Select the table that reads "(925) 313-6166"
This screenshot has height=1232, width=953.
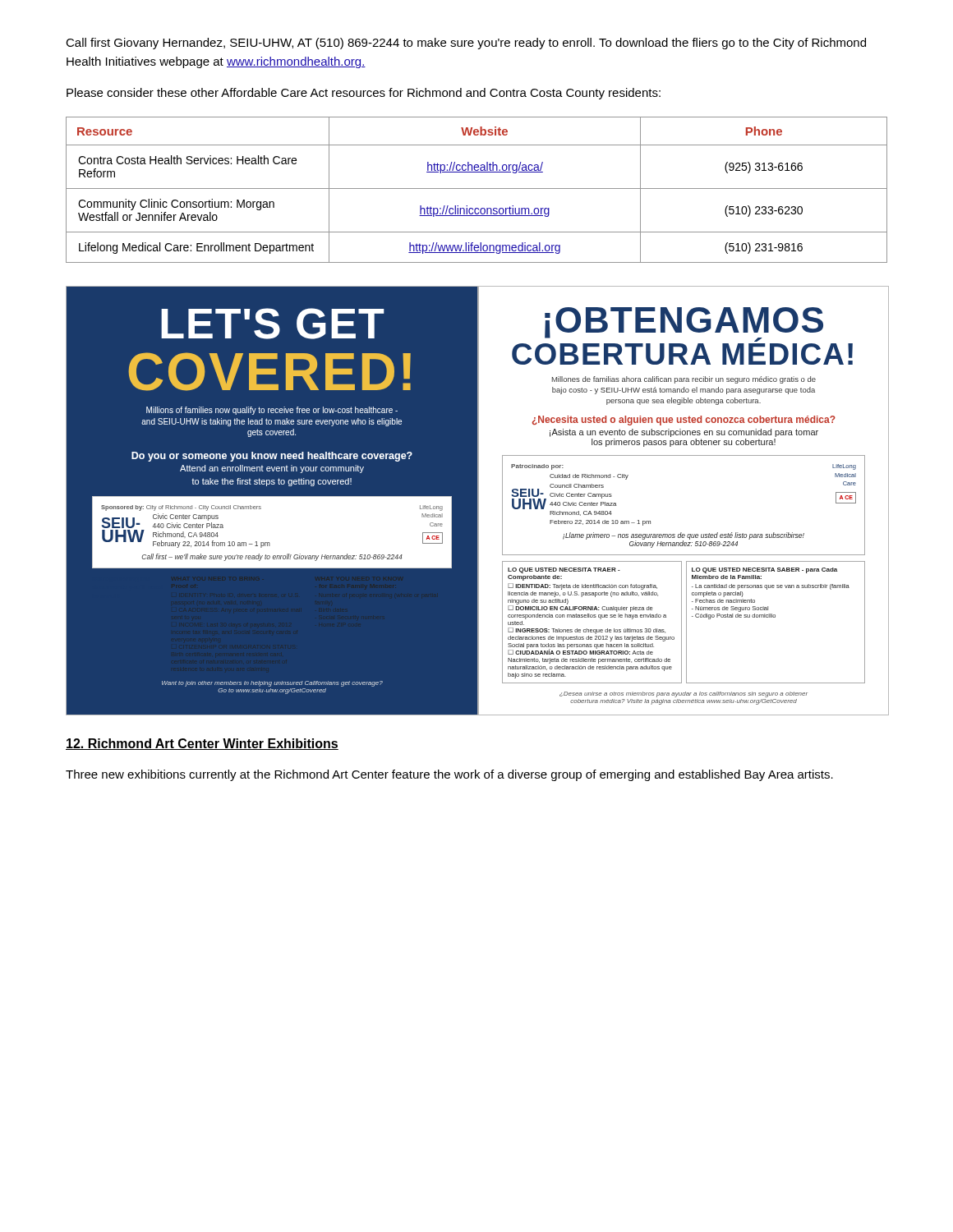(476, 190)
